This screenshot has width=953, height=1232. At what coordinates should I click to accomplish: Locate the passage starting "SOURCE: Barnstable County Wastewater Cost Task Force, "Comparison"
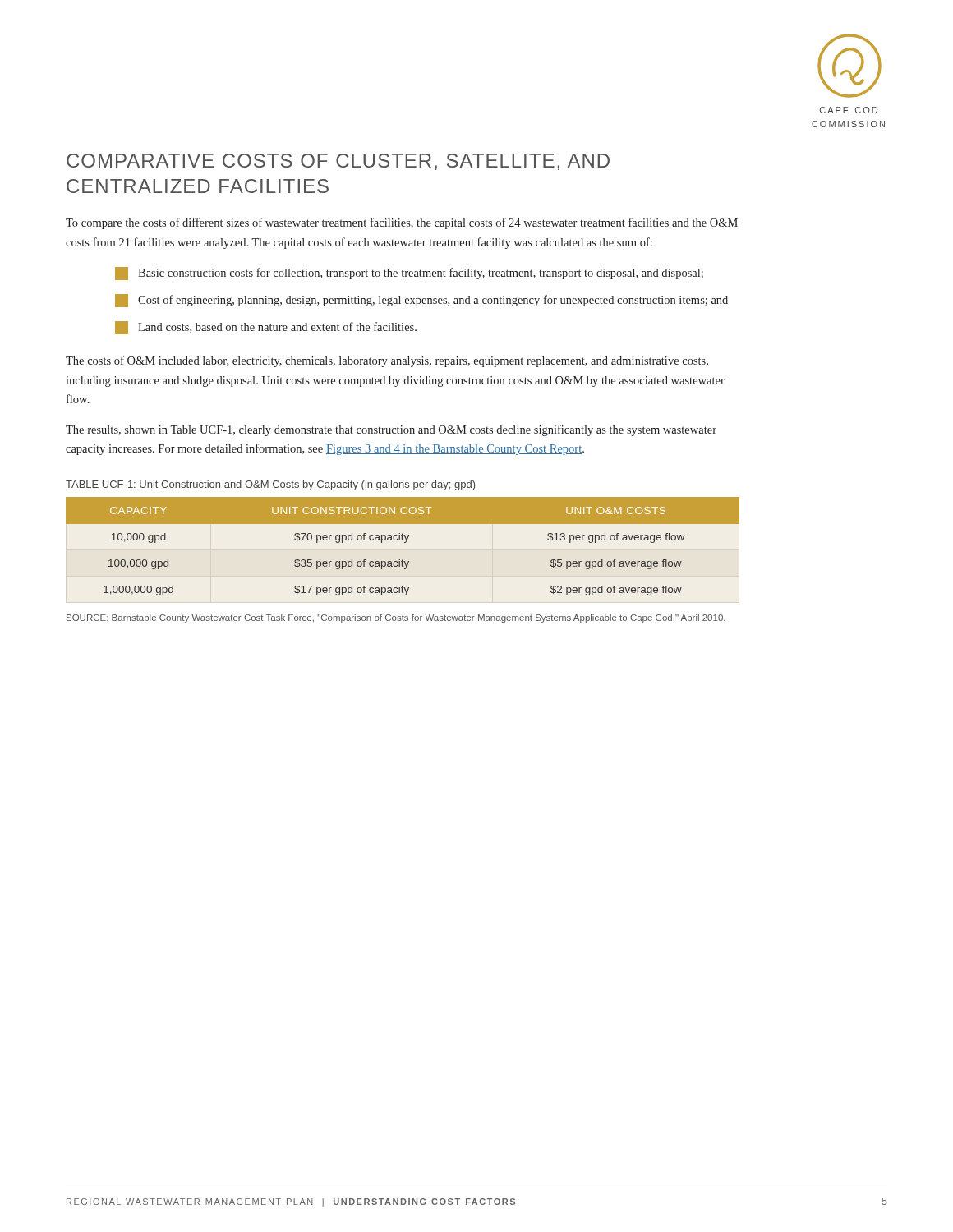tap(396, 618)
